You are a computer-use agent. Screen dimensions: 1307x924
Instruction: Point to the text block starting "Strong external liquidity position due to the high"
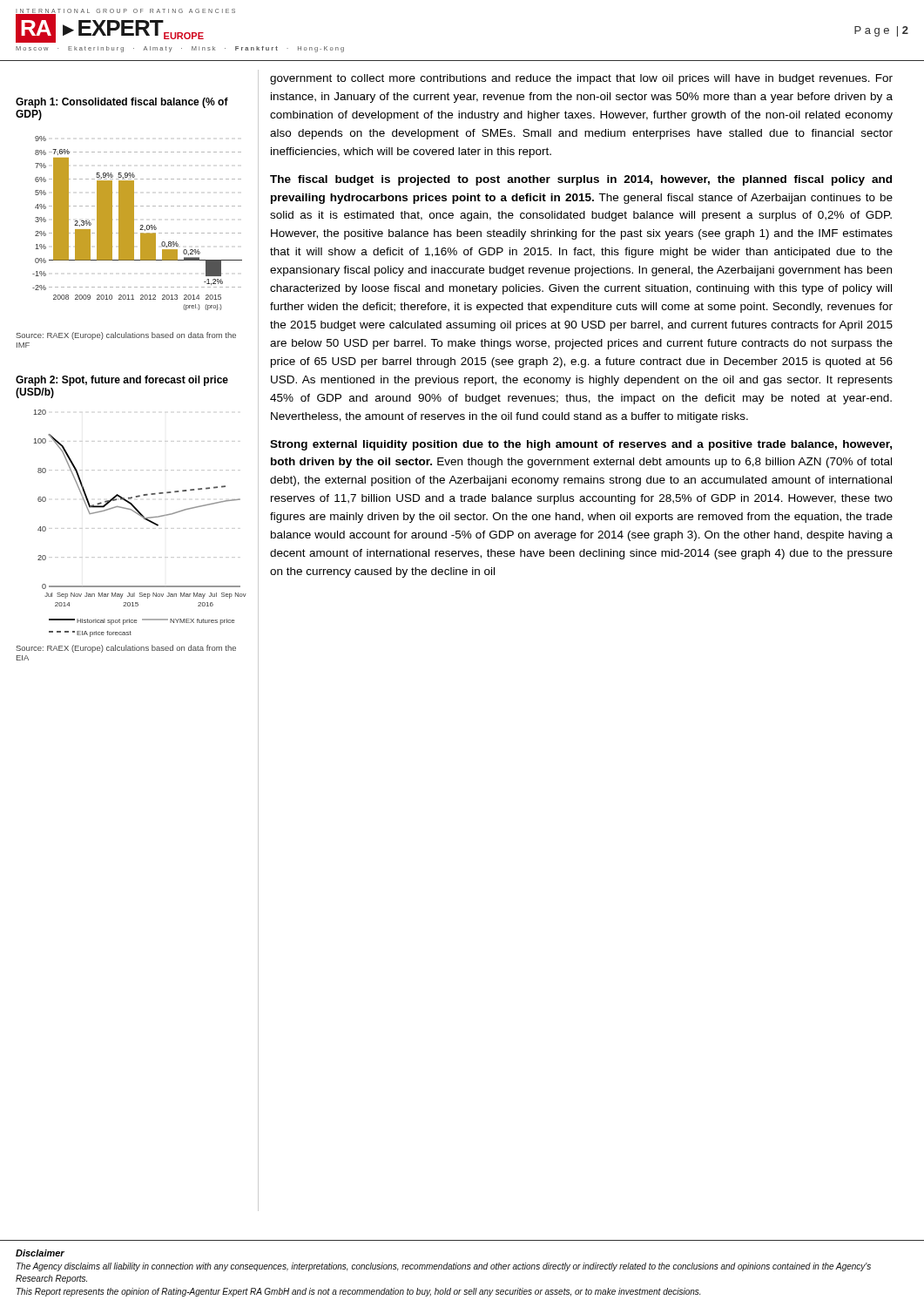click(x=581, y=508)
